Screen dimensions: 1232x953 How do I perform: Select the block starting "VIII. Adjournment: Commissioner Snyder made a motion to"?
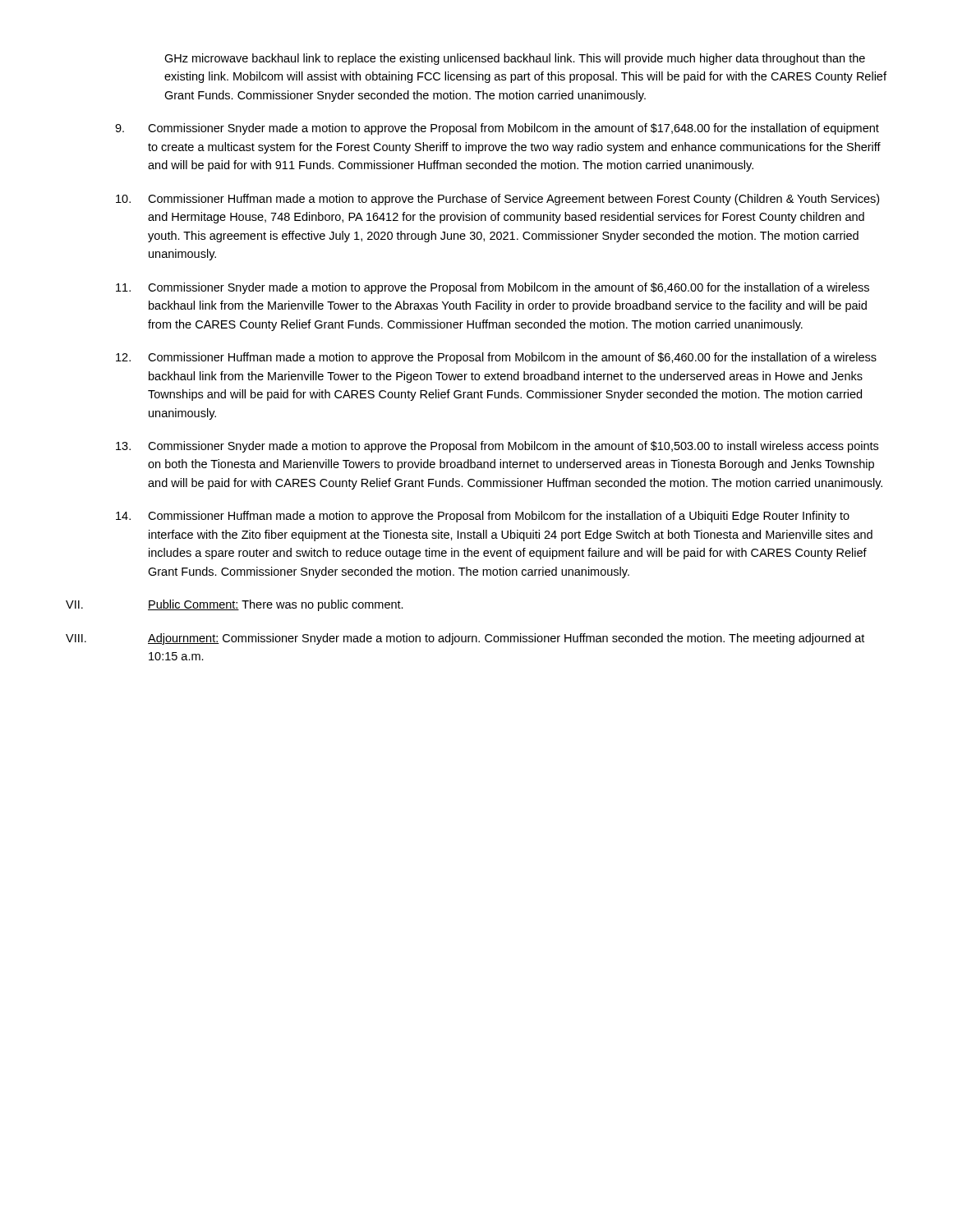coord(476,647)
